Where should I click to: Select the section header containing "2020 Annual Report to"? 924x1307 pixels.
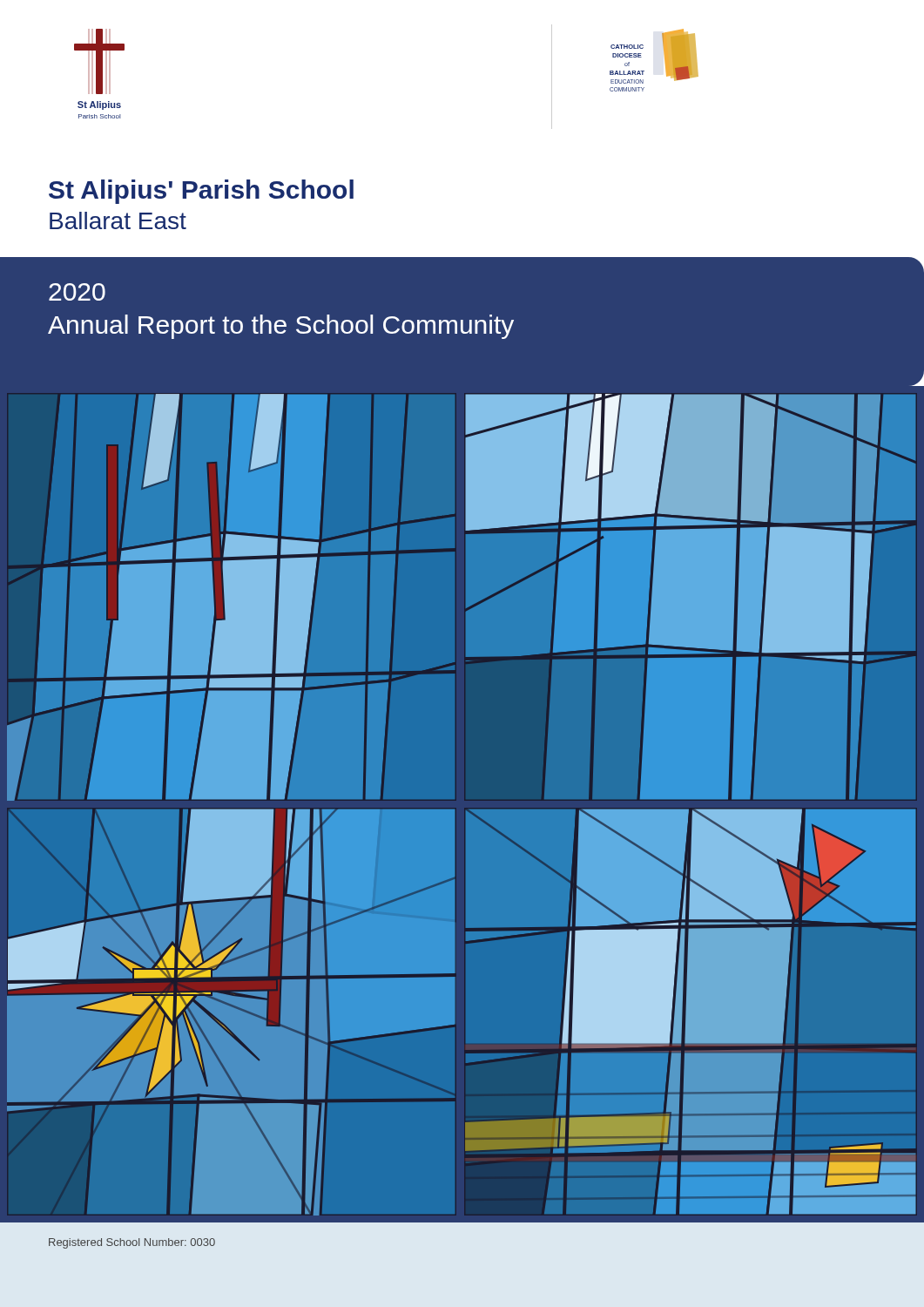[281, 309]
